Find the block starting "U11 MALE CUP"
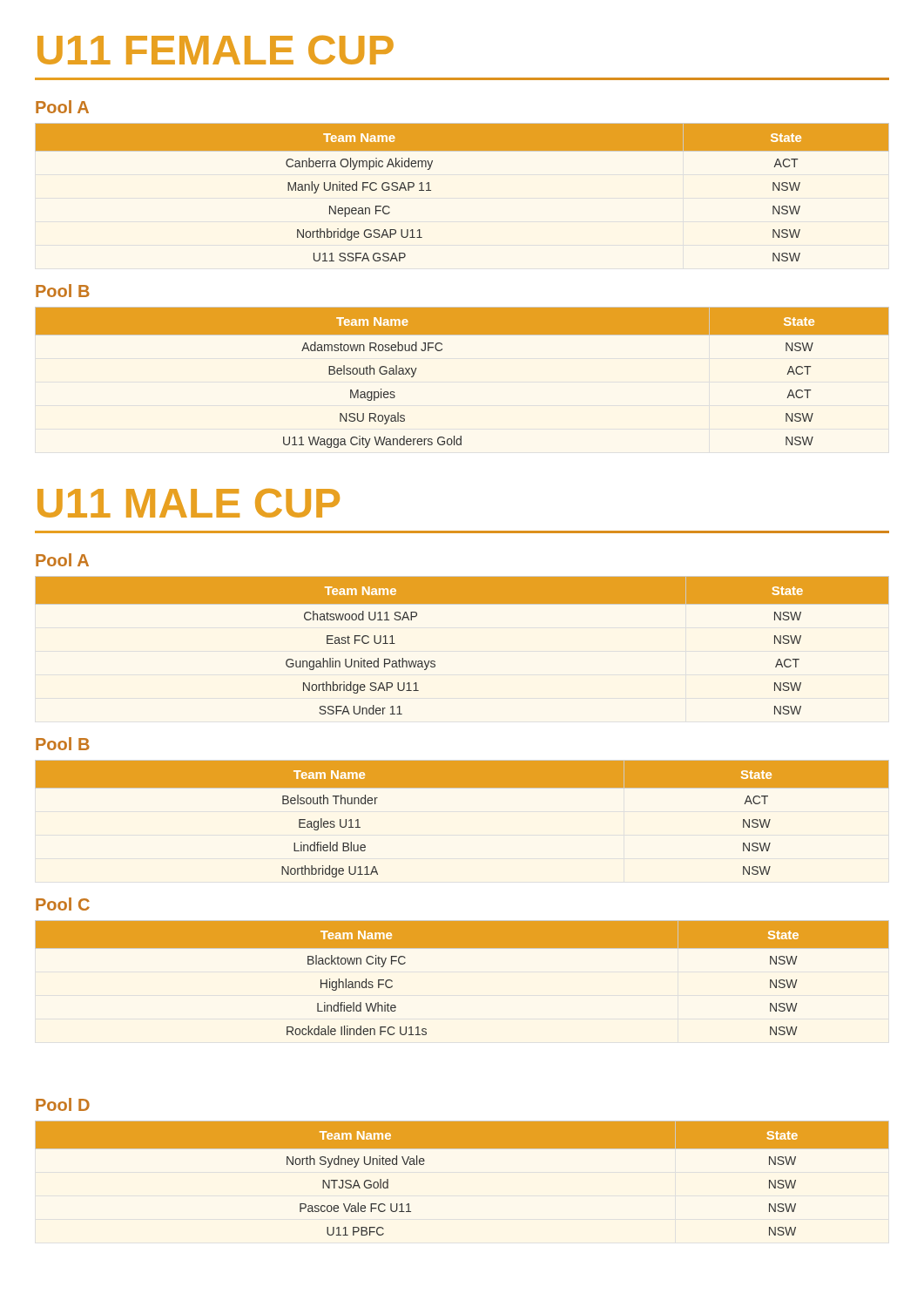 point(189,503)
